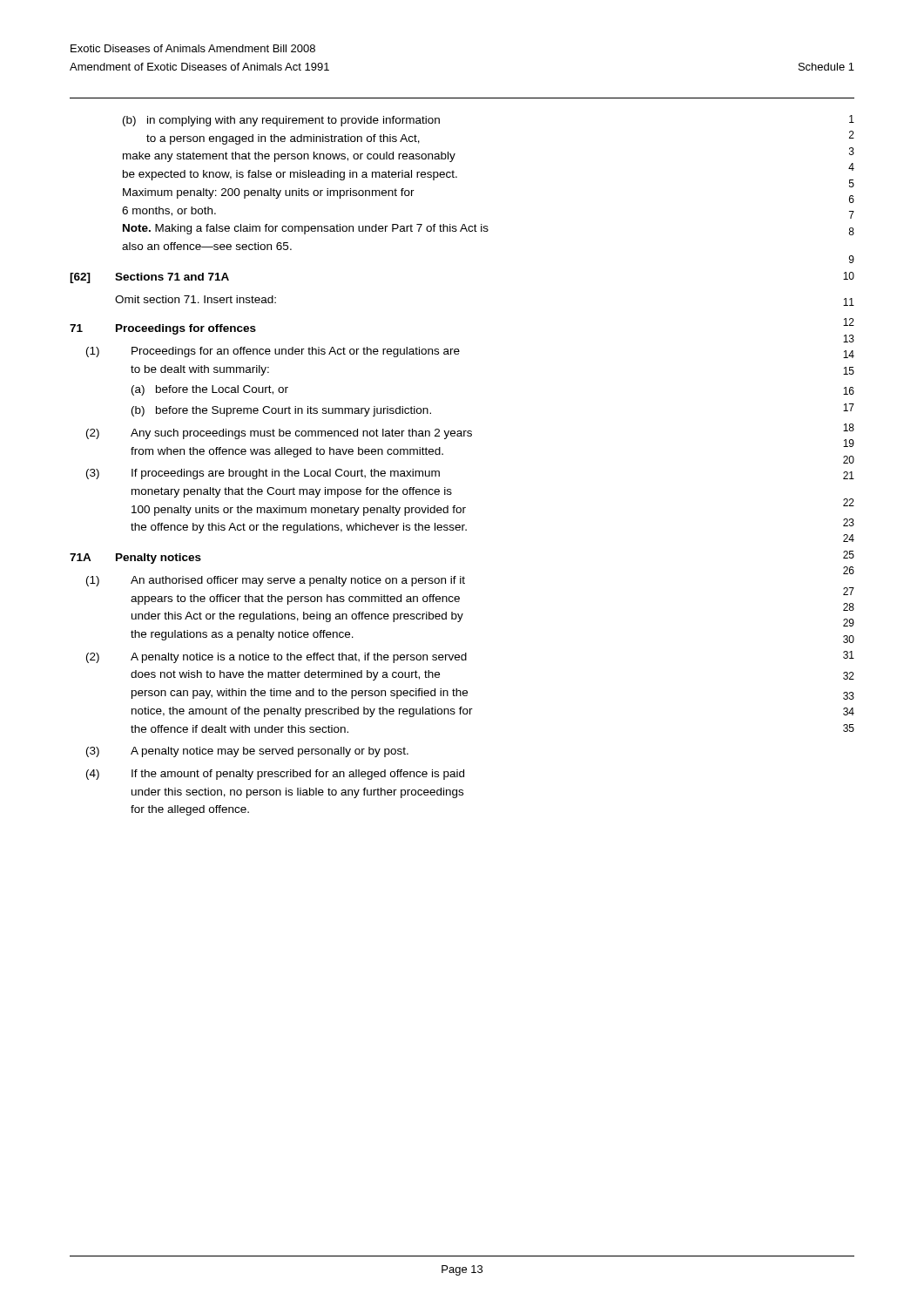Screen dimensions: 1307x924
Task: Locate the text block that says "Omit section 71. Insert"
Action: pos(196,300)
